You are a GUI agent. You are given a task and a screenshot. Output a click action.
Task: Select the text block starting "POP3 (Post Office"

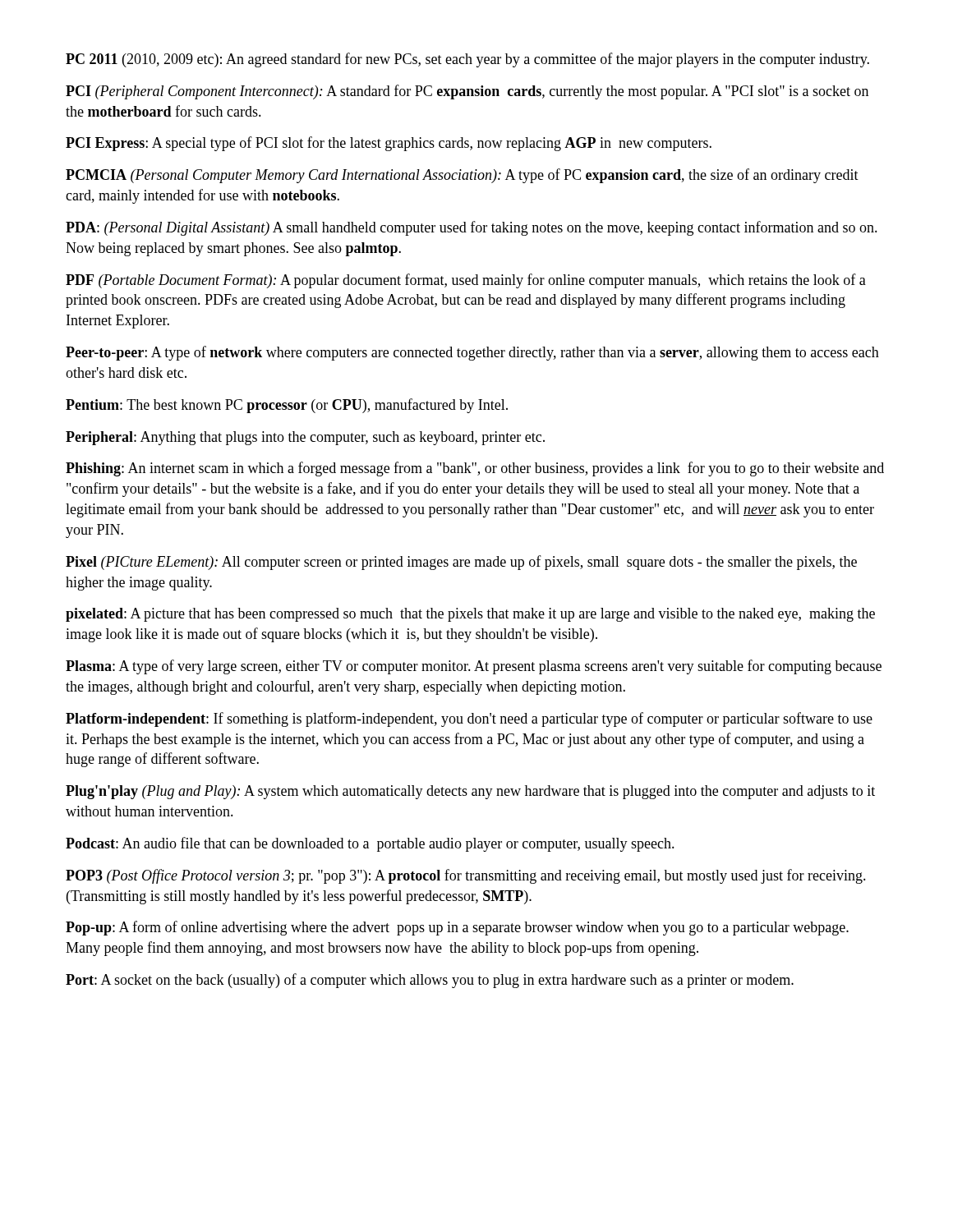click(466, 886)
